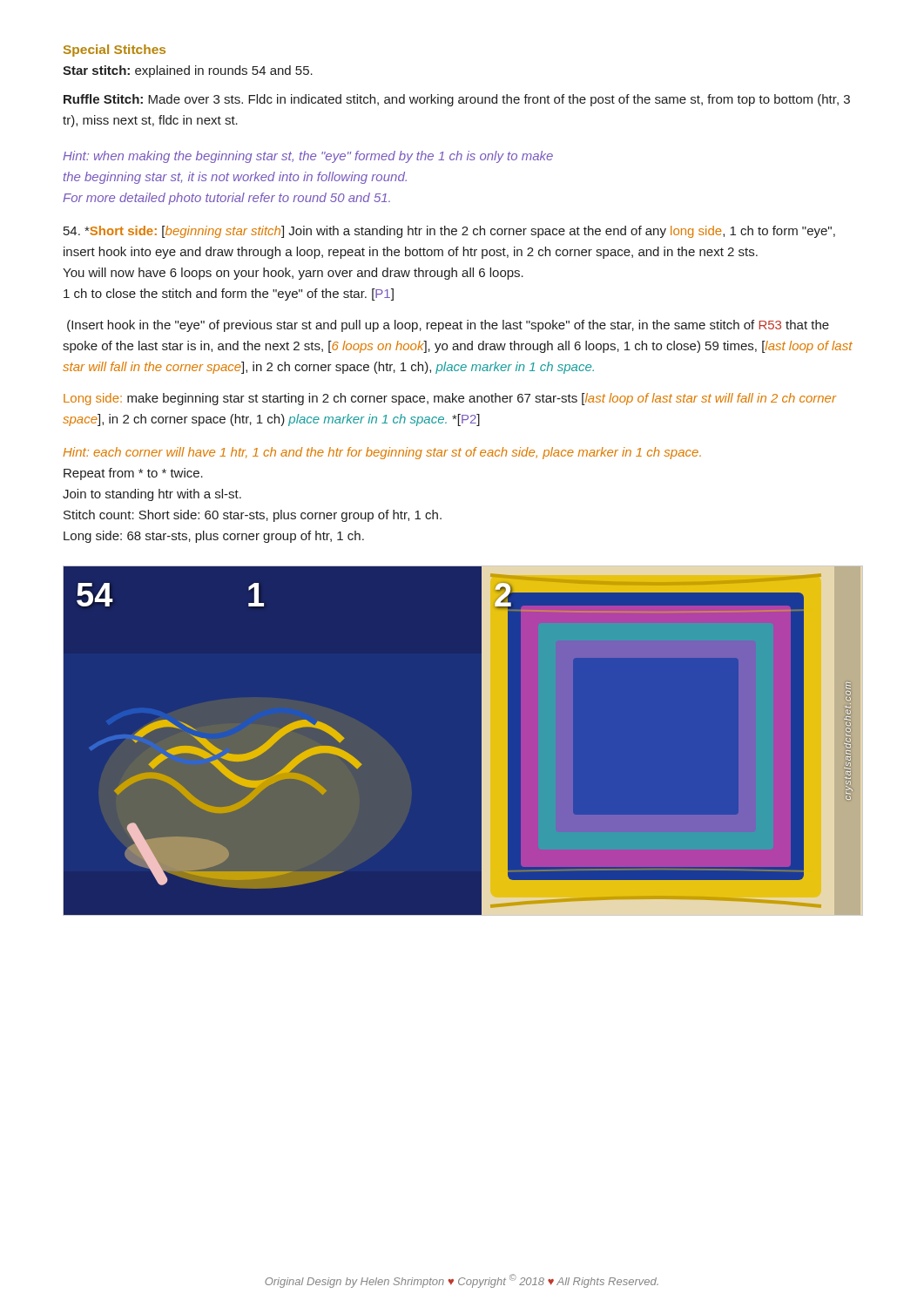Point to the region starting "*Short side: [beginning"
The image size is (924, 1307).
coord(449,262)
